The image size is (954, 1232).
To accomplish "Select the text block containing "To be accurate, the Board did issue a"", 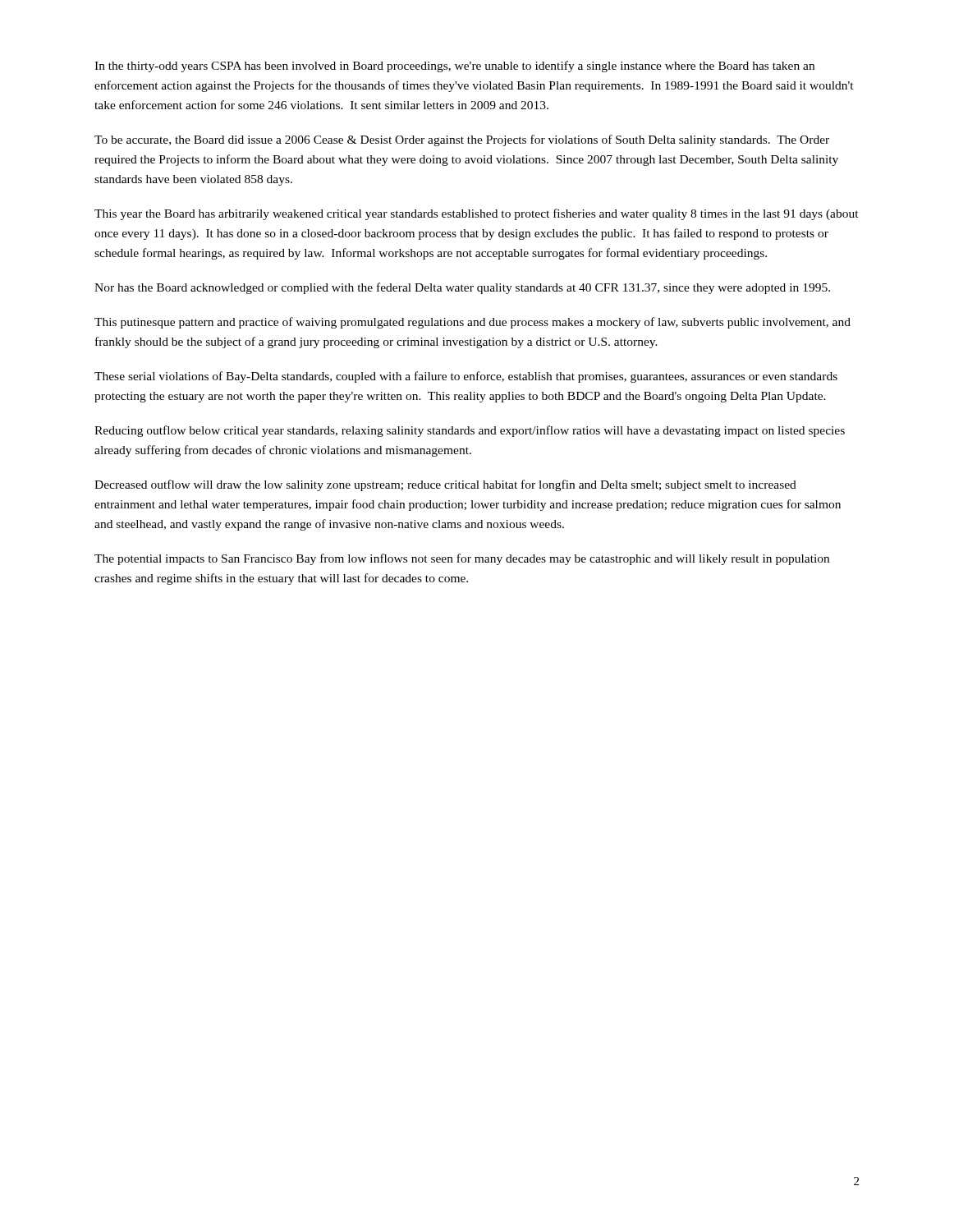I will click(x=467, y=159).
